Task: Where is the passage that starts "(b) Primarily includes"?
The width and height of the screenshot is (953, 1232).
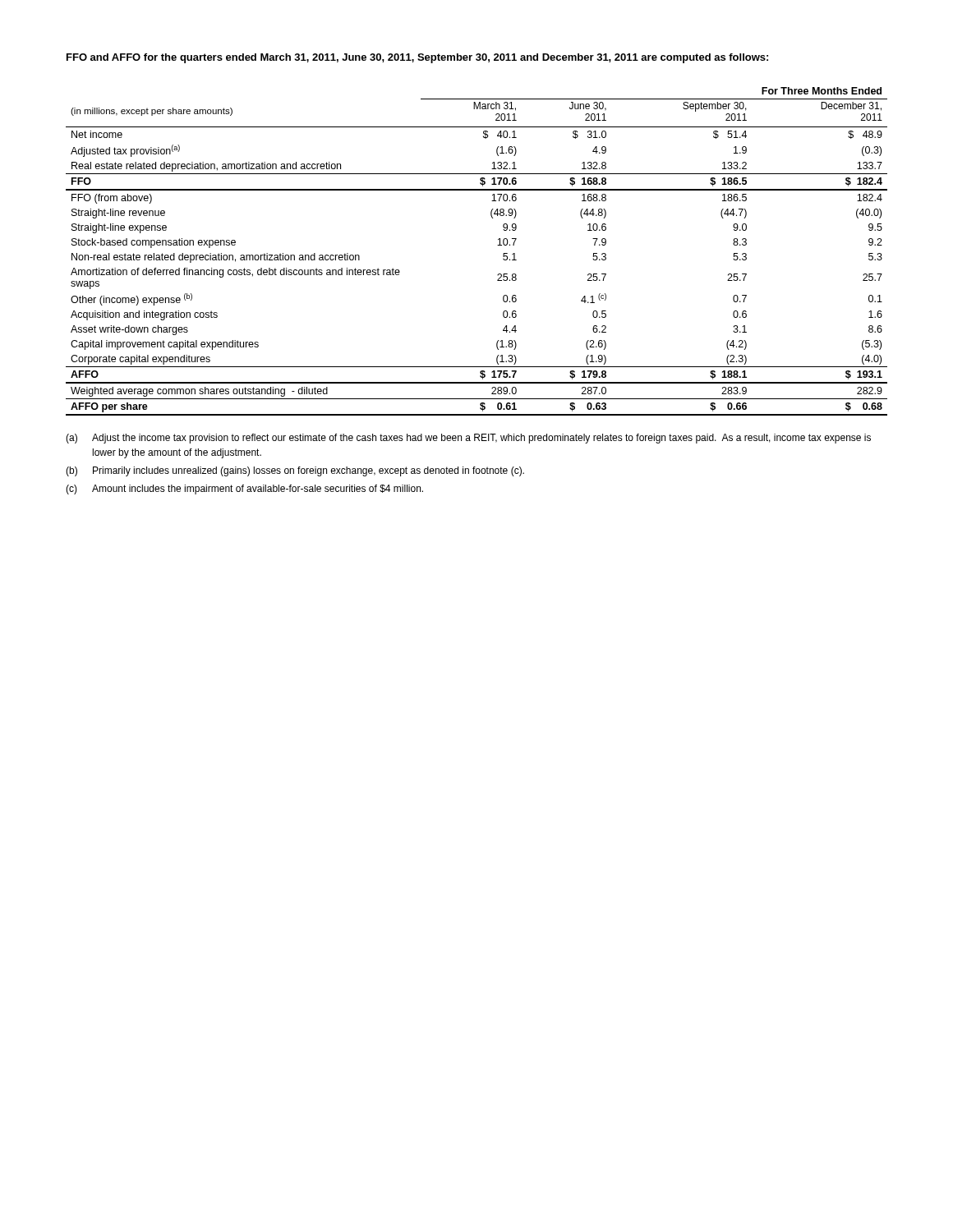Action: [x=295, y=471]
